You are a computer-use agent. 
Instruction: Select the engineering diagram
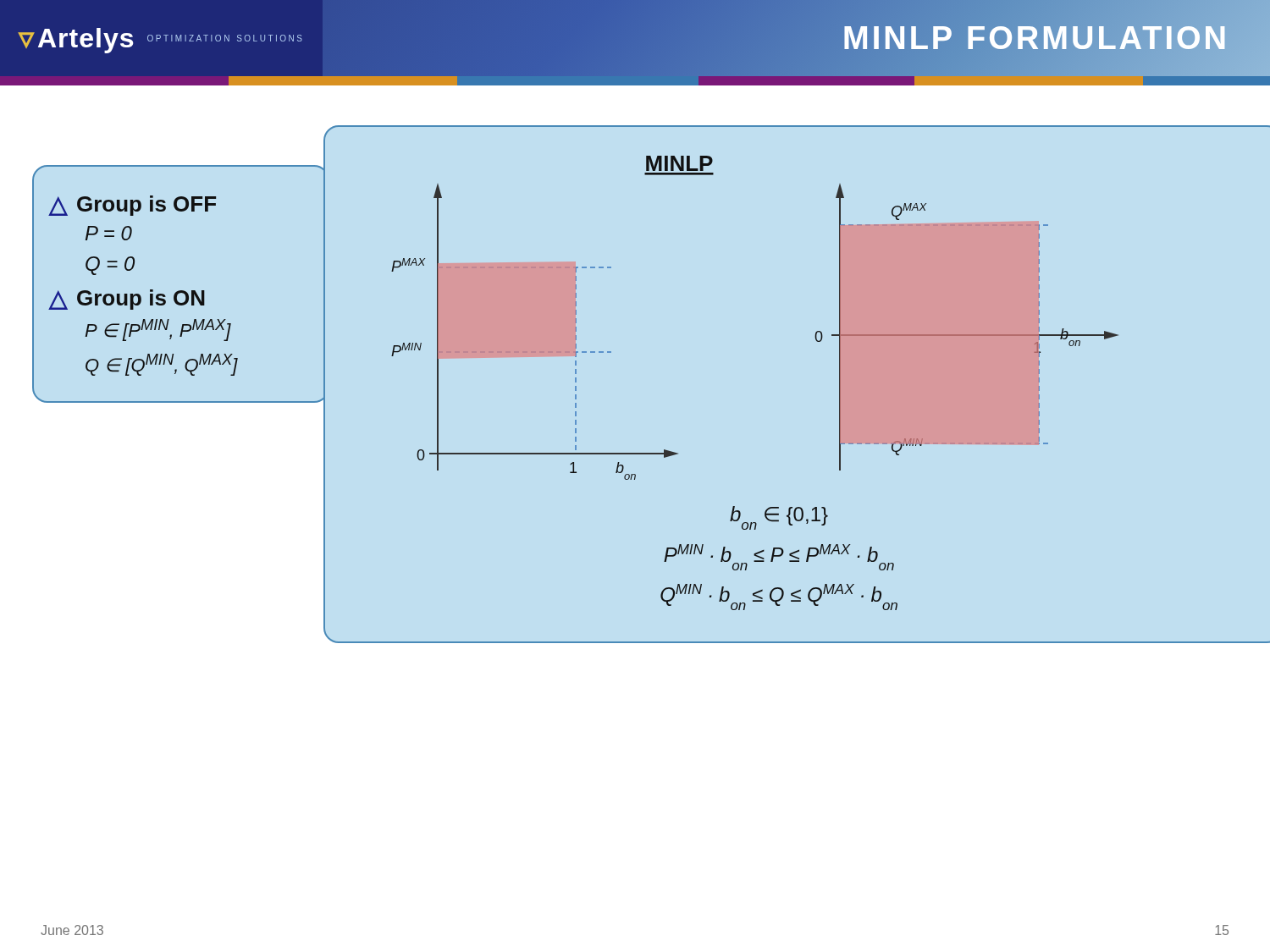click(x=803, y=379)
